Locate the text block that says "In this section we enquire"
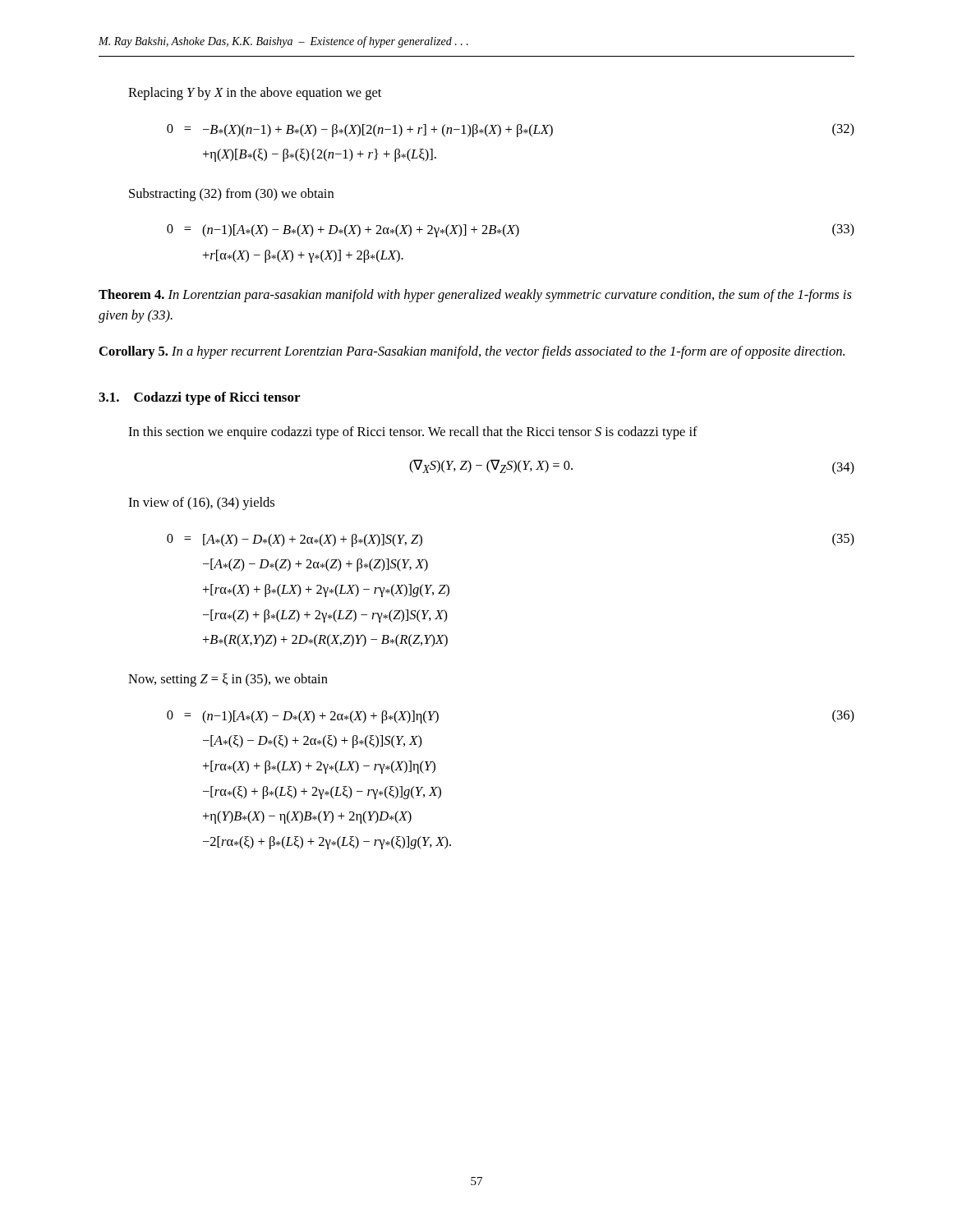953x1232 pixels. pos(413,432)
